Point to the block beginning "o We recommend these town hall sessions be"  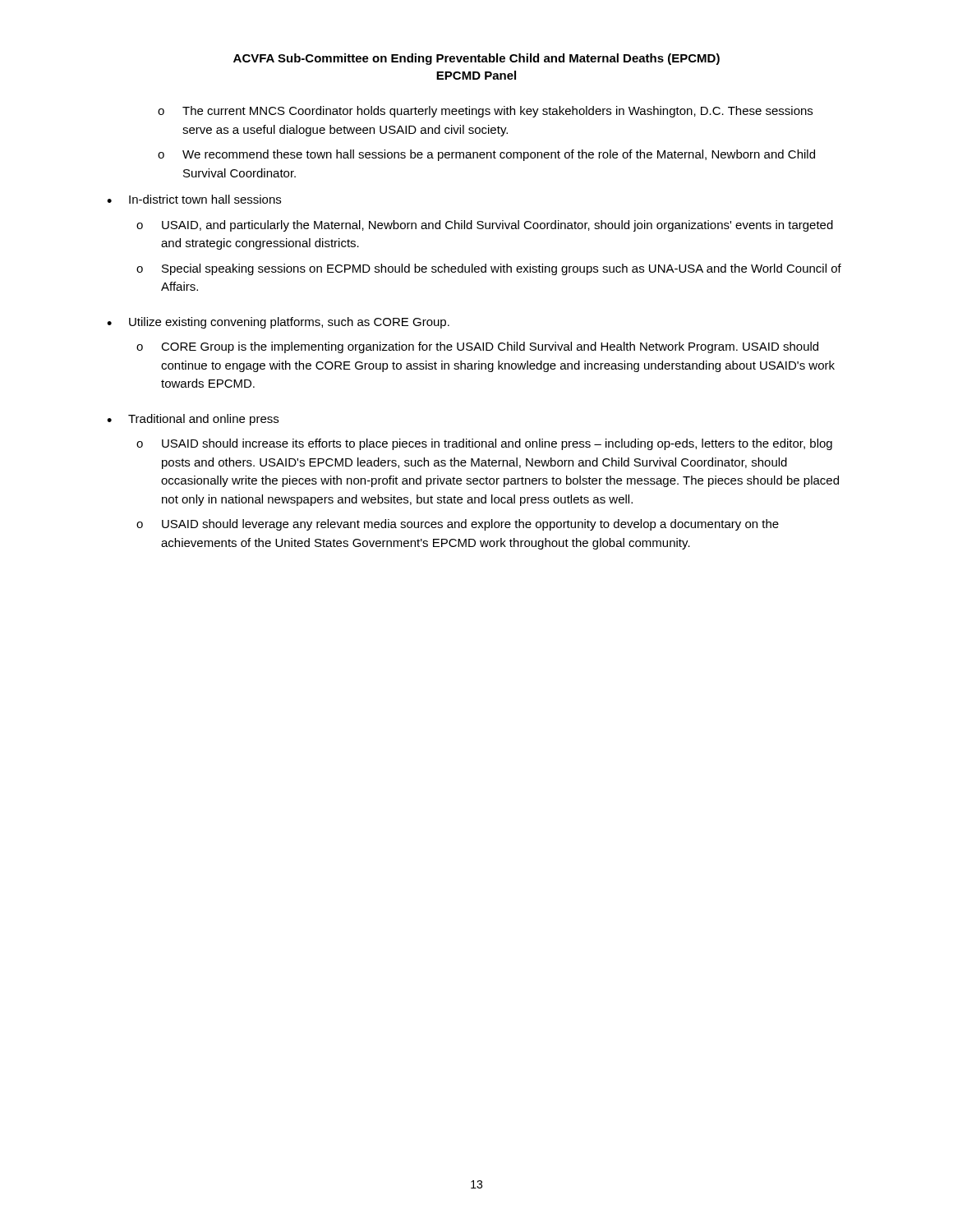pos(498,164)
